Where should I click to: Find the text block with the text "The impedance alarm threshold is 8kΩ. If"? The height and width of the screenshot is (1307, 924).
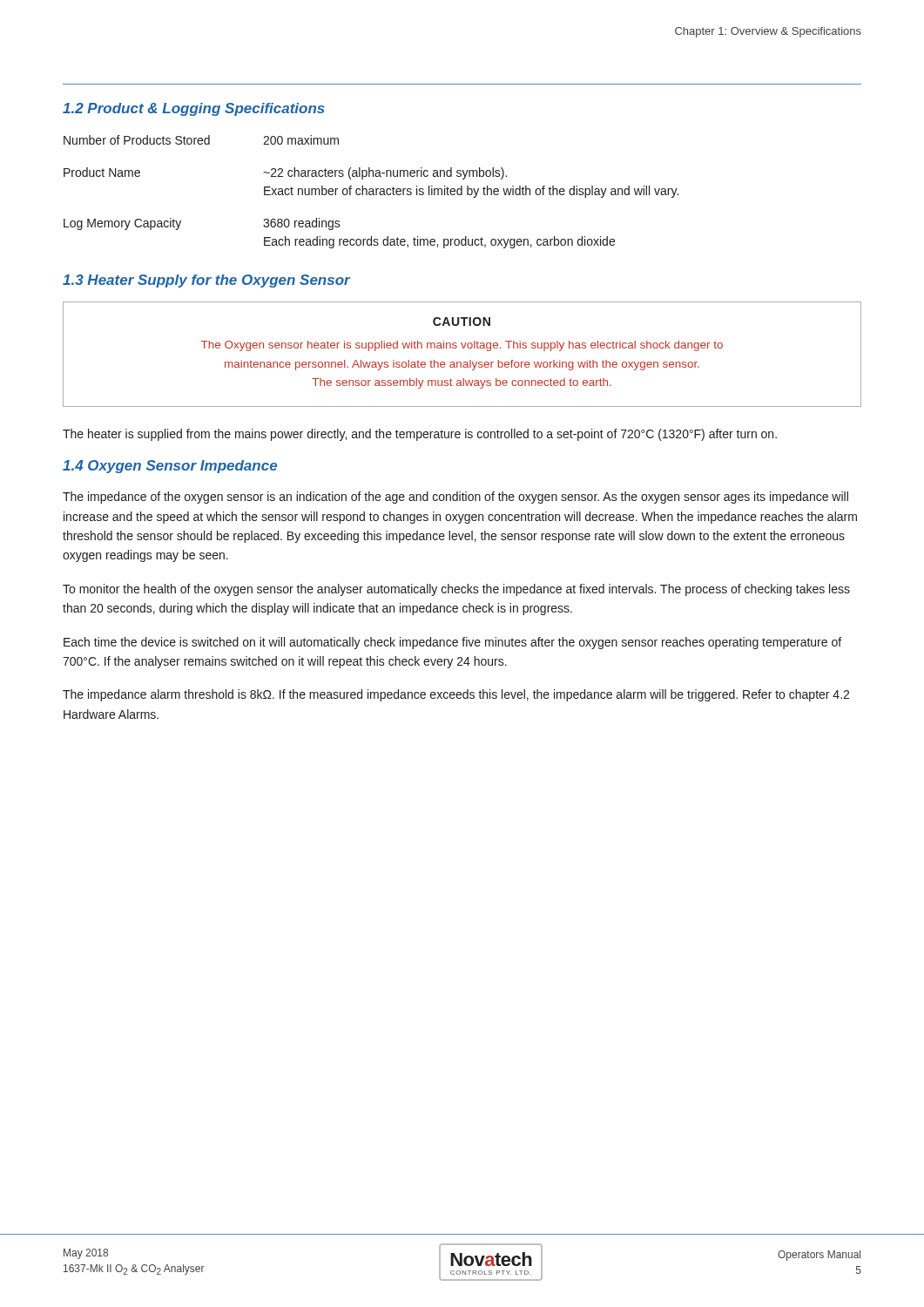(456, 704)
